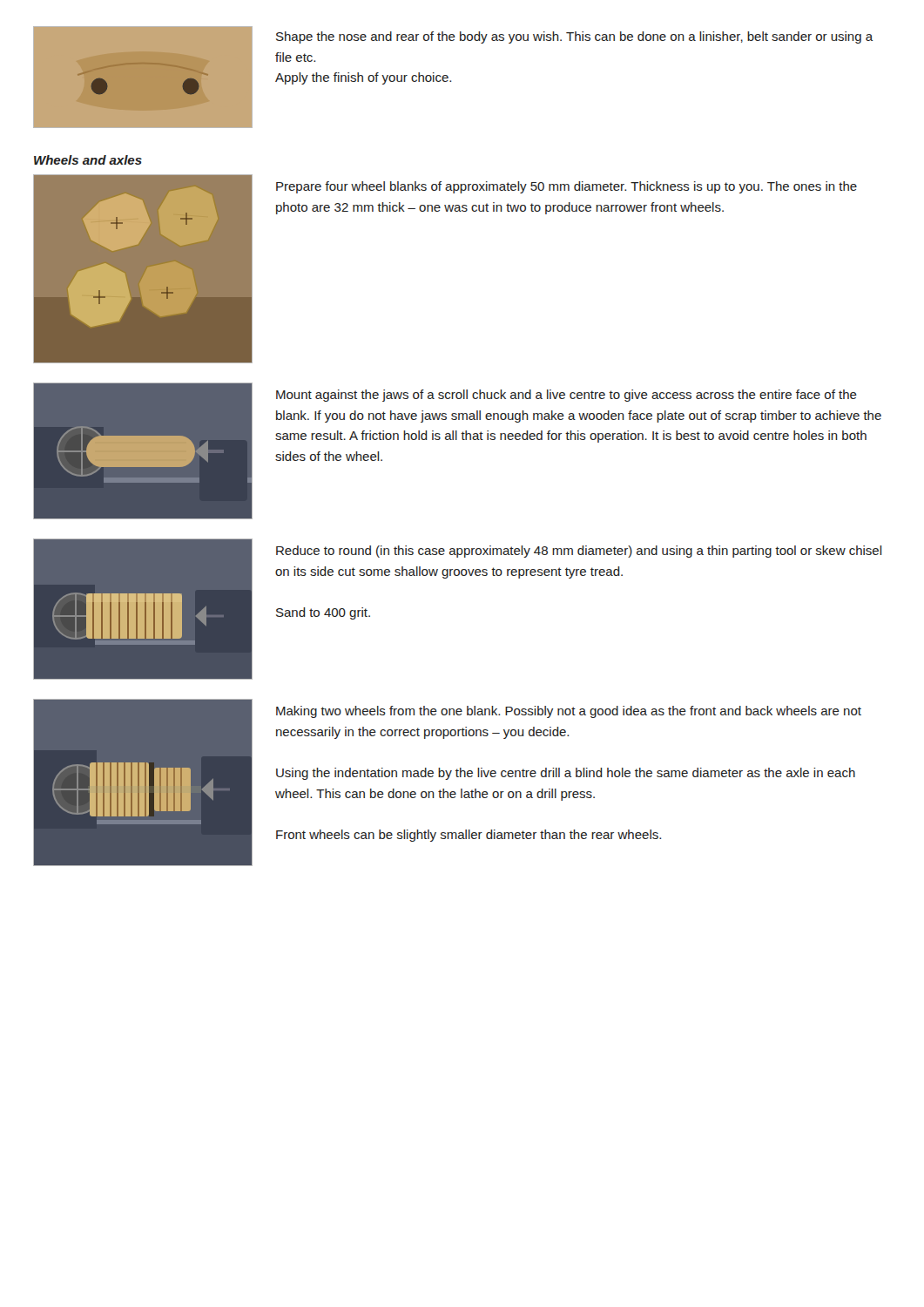The image size is (924, 1307).
Task: Click a section header
Action: tap(88, 160)
